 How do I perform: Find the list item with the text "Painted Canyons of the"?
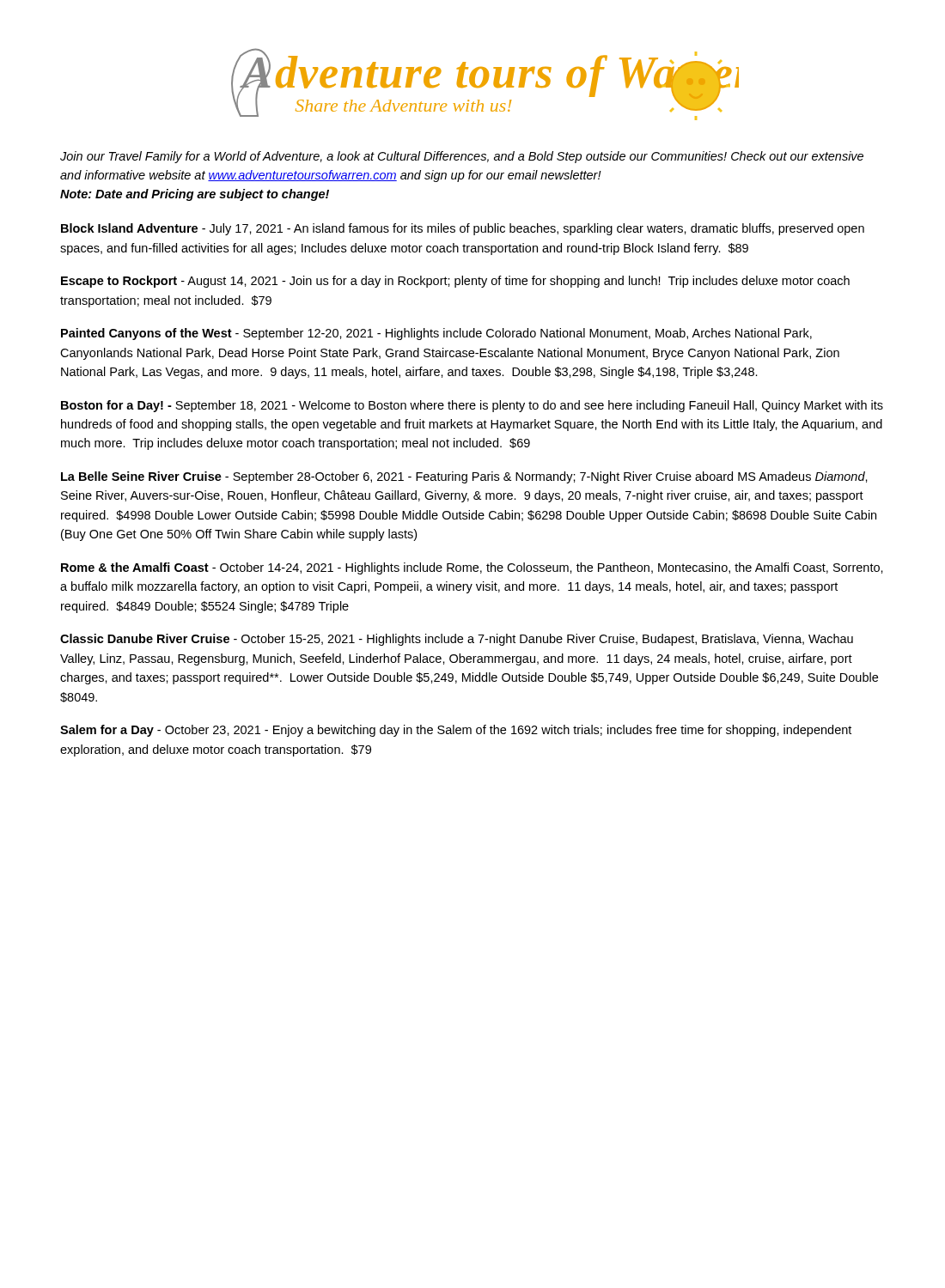click(450, 353)
